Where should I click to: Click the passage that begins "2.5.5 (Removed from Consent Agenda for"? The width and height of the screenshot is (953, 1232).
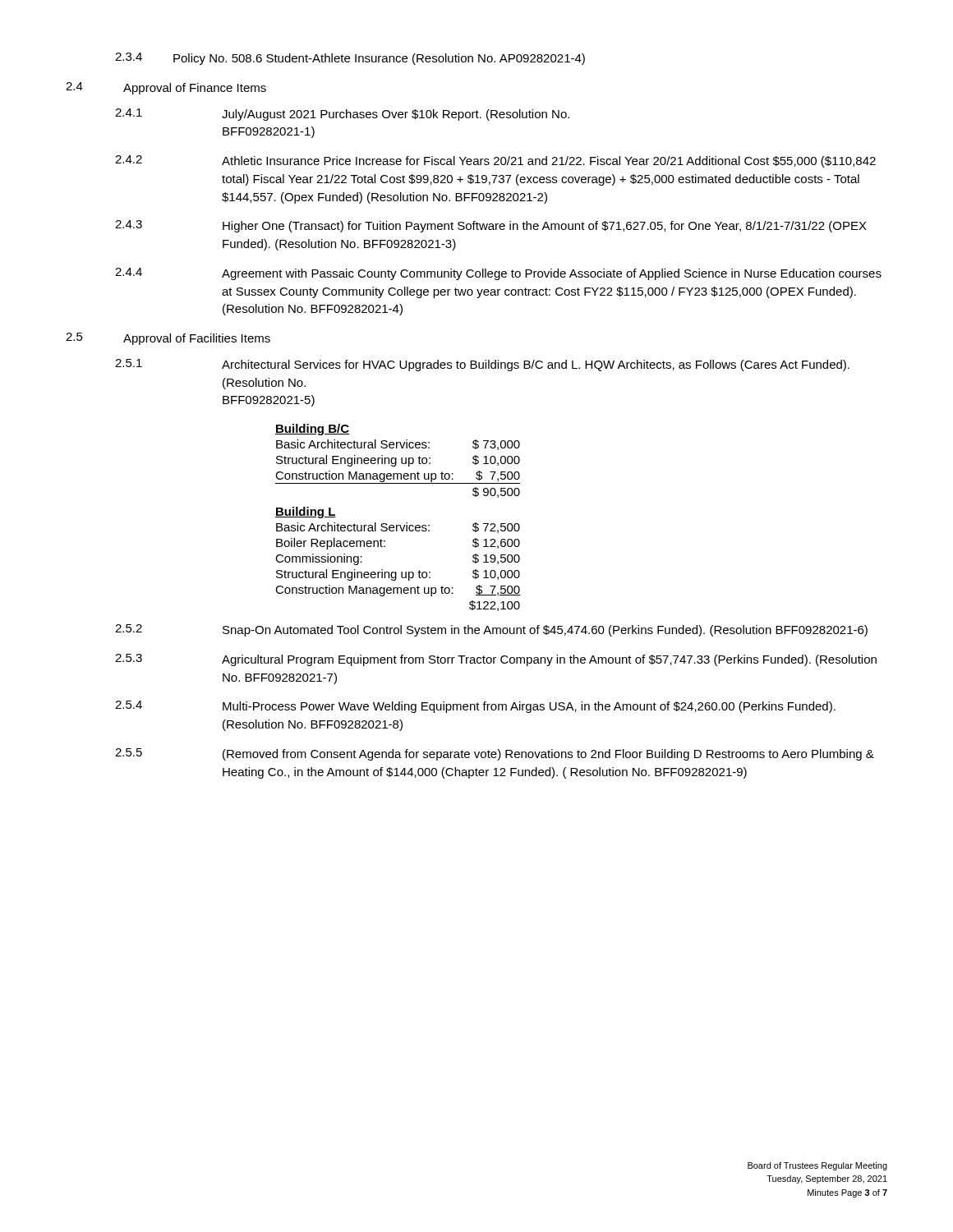tap(501, 763)
